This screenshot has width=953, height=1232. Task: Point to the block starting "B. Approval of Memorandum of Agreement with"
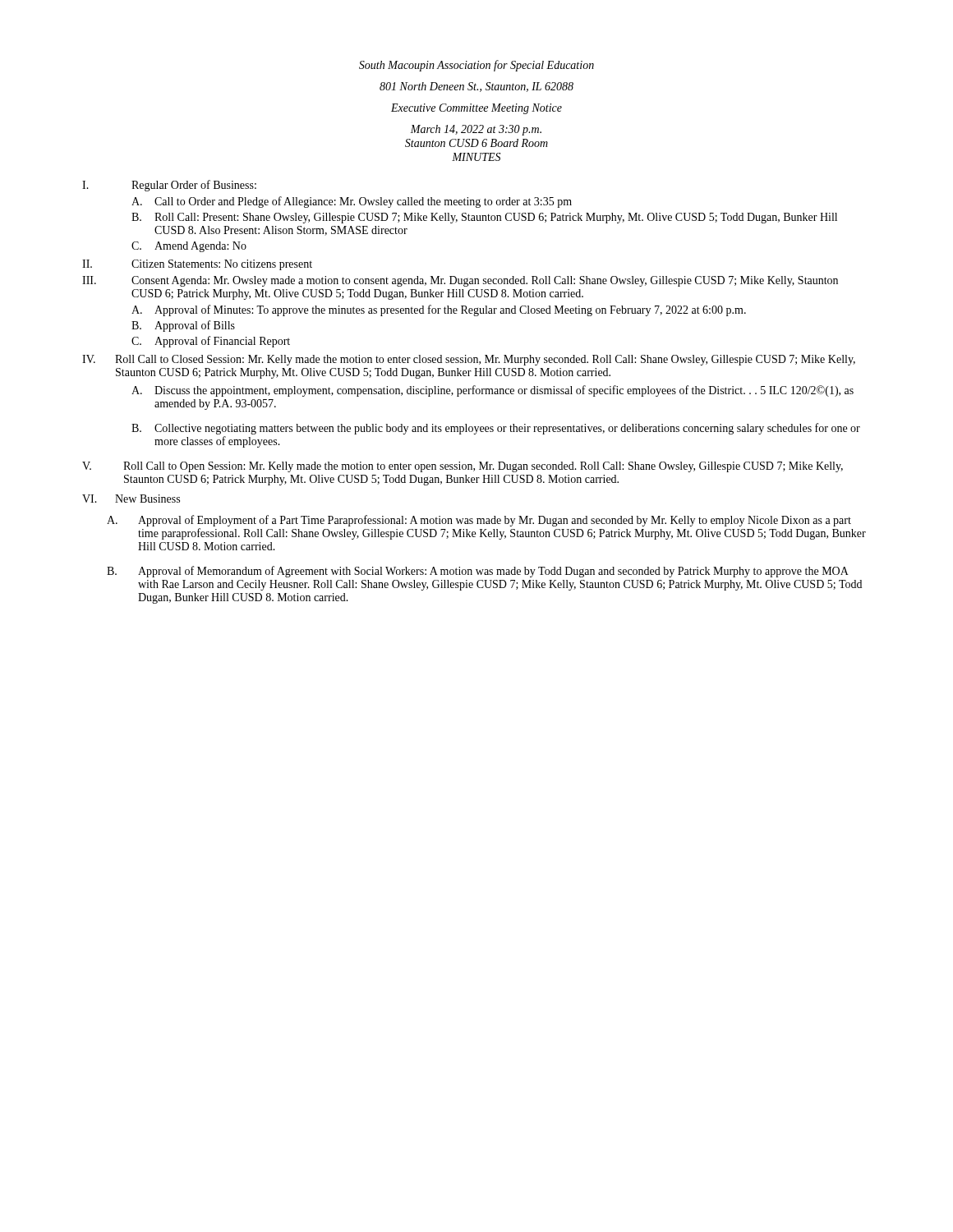pos(489,585)
